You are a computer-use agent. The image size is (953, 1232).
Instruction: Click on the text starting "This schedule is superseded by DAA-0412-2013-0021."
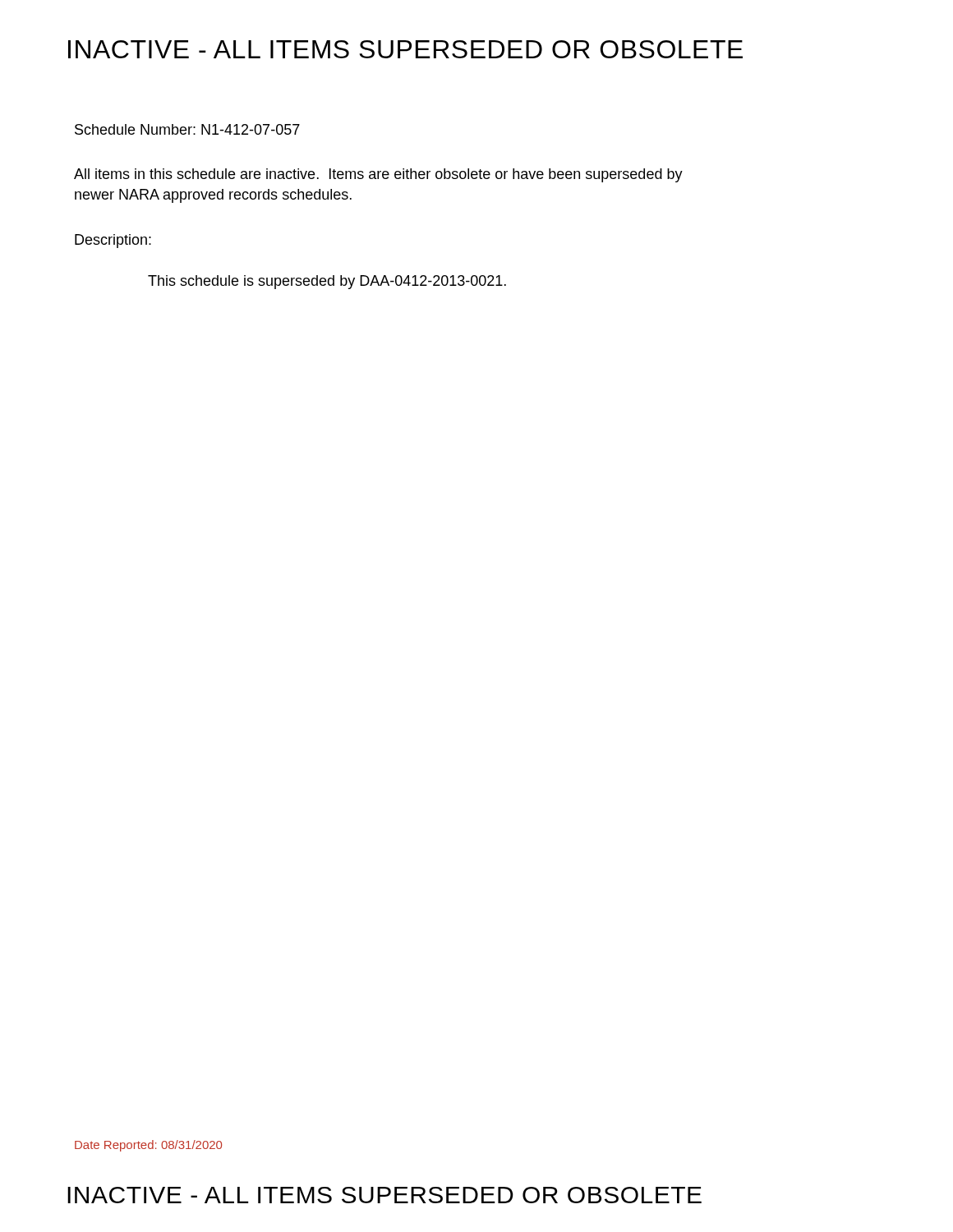(x=327, y=281)
